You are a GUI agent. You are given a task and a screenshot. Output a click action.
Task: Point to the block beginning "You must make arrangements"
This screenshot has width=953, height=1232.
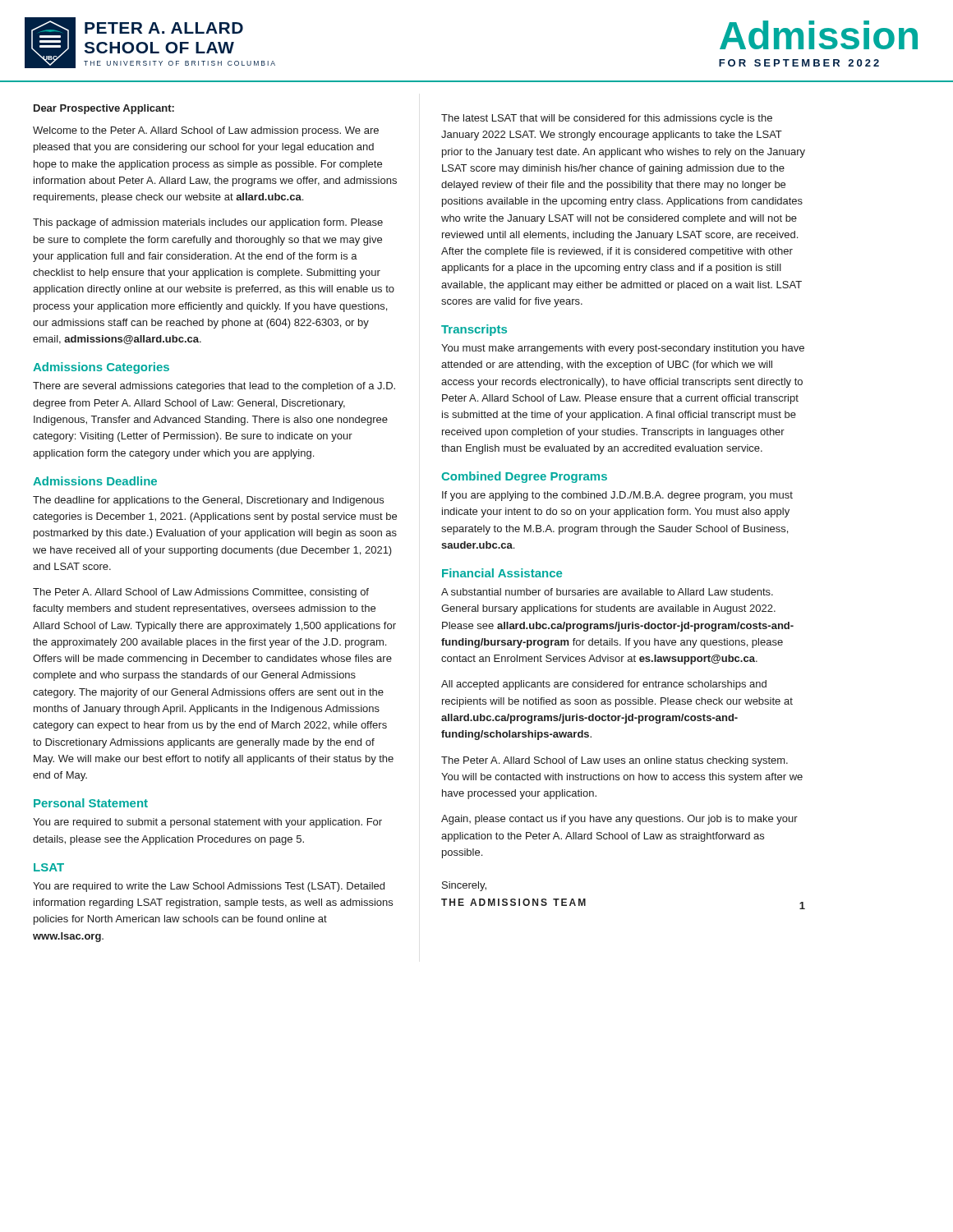click(x=623, y=398)
